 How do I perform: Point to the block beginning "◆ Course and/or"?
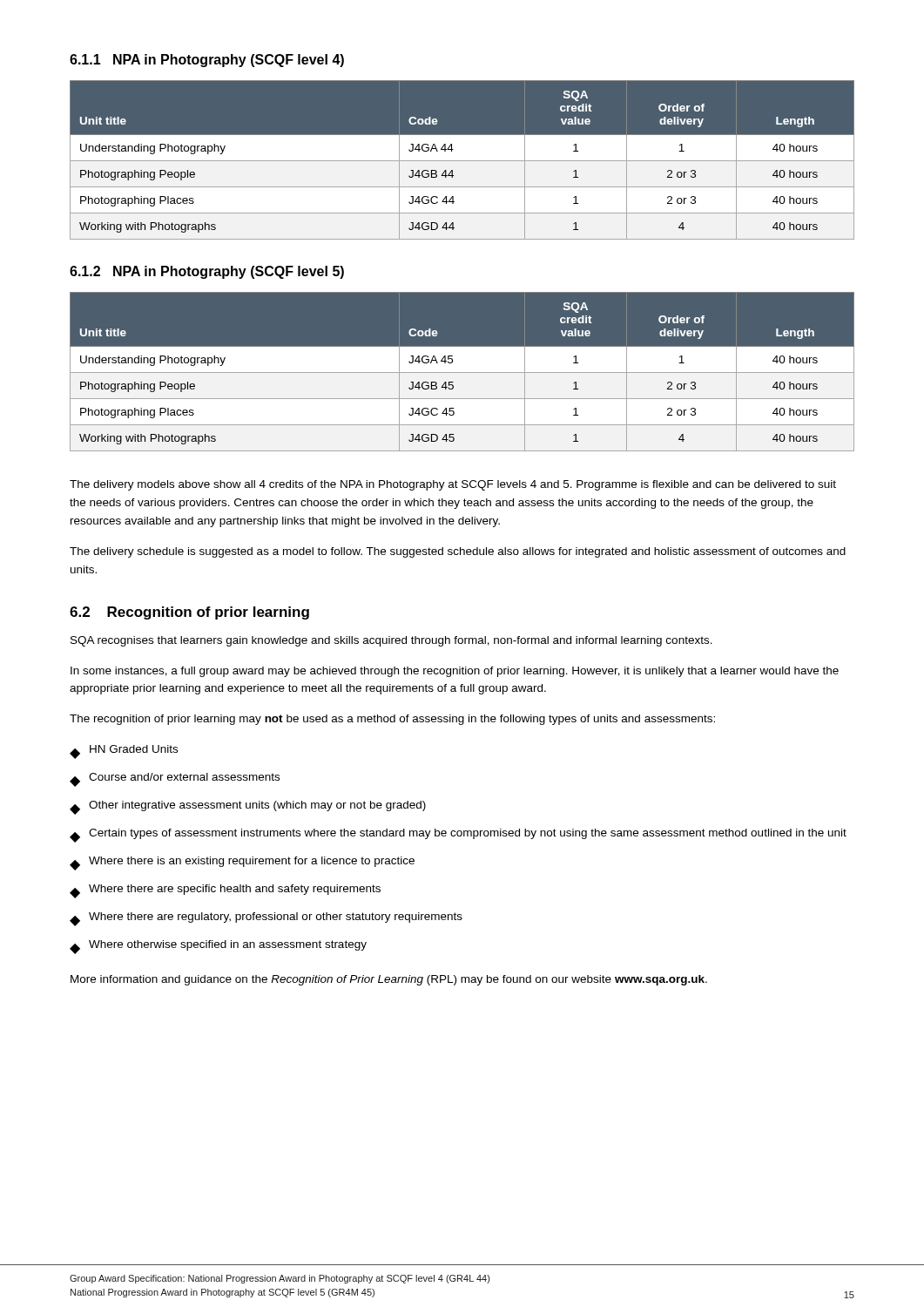click(175, 780)
